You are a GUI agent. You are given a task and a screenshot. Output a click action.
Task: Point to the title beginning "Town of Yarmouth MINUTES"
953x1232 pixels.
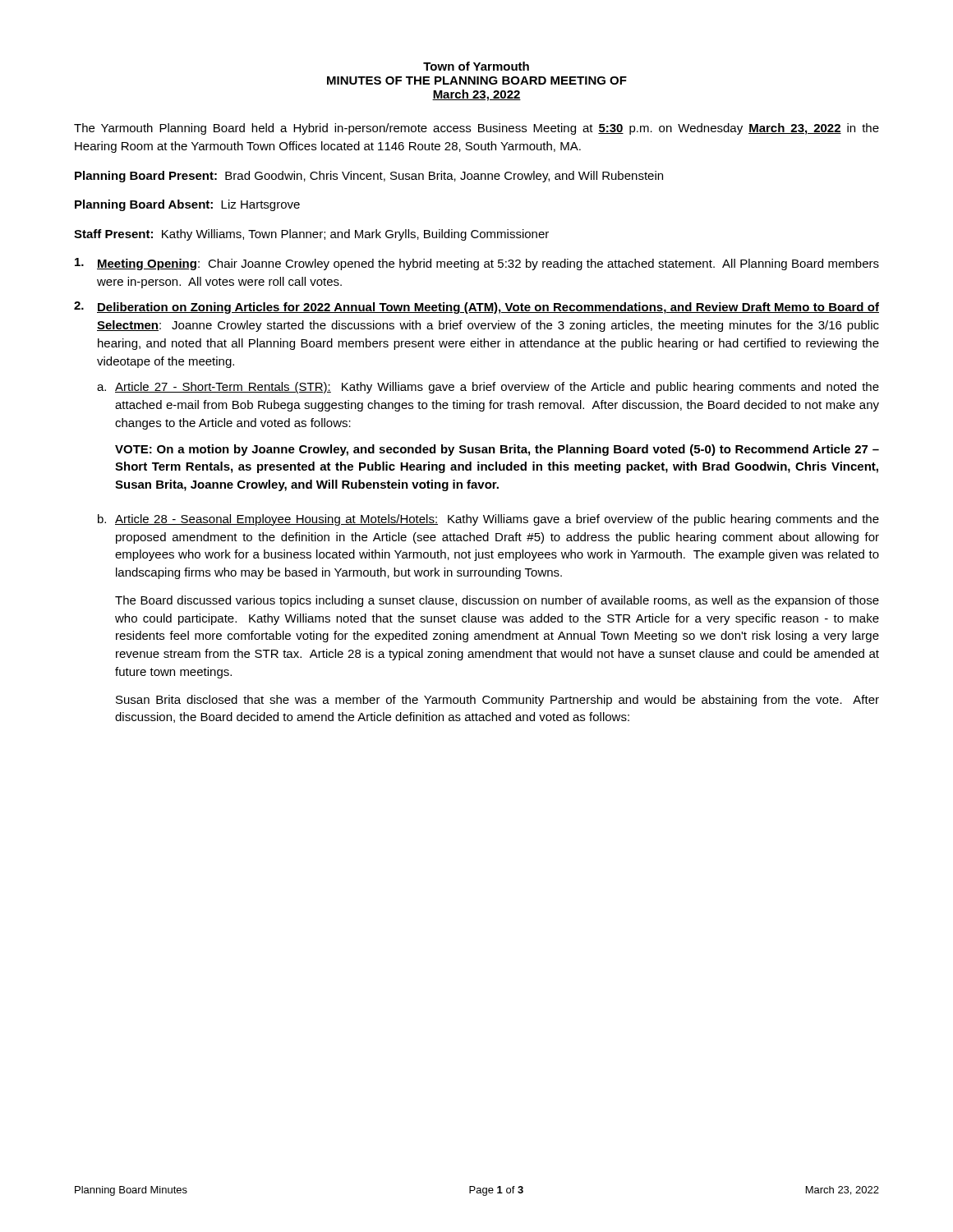pos(476,80)
